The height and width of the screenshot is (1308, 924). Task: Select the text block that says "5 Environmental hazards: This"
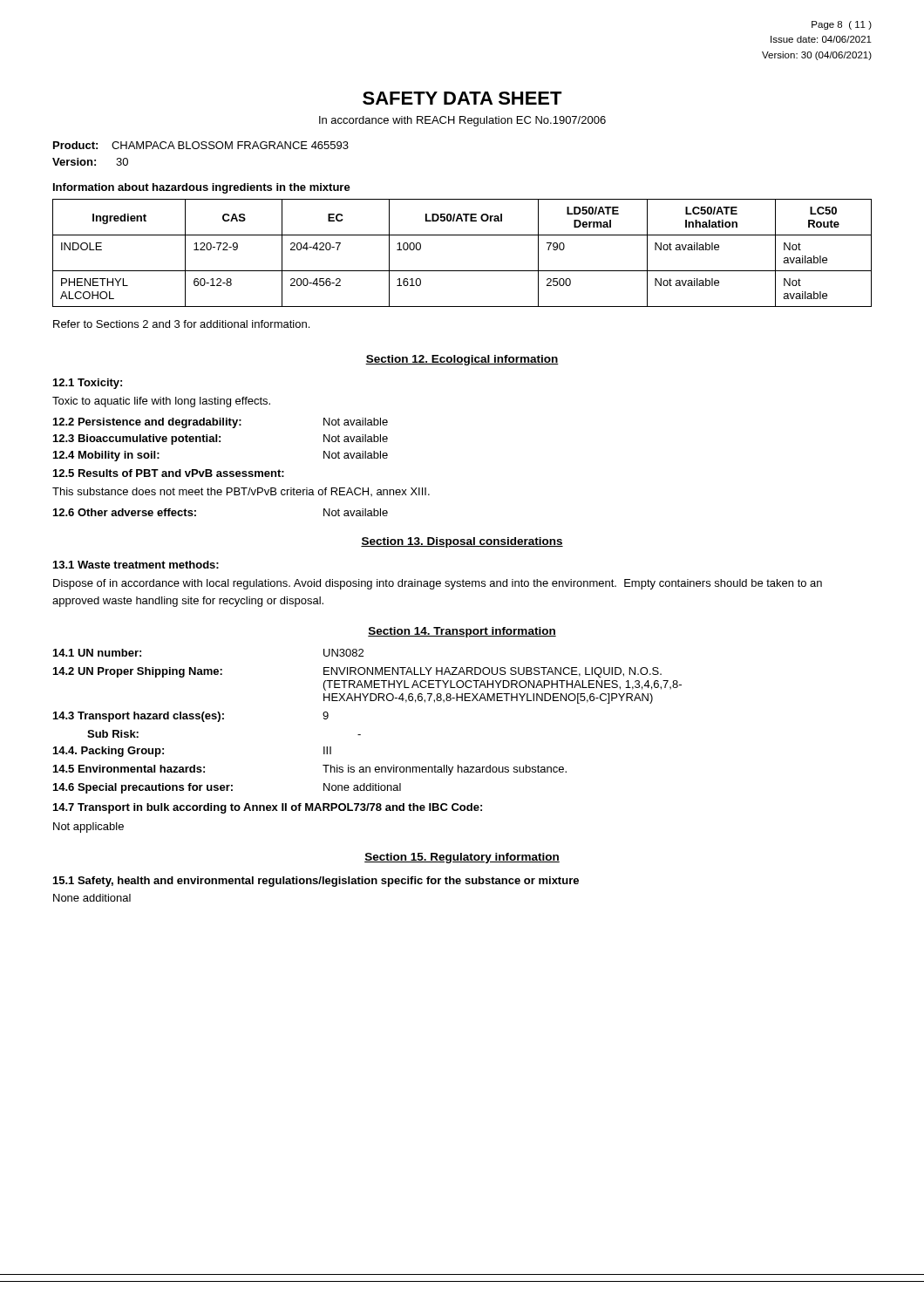coord(462,769)
